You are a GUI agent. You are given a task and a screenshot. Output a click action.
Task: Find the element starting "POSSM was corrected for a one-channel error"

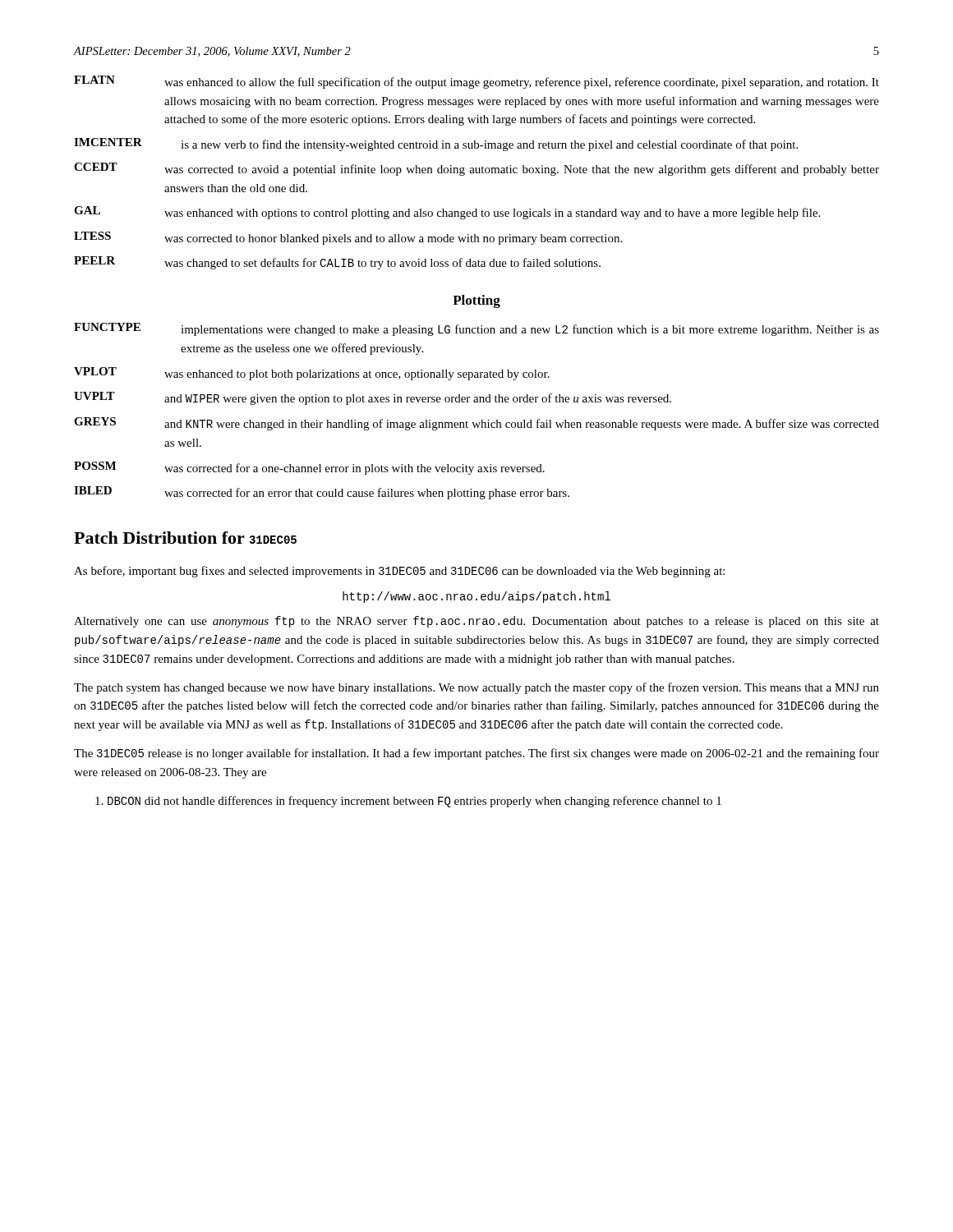[x=476, y=468]
